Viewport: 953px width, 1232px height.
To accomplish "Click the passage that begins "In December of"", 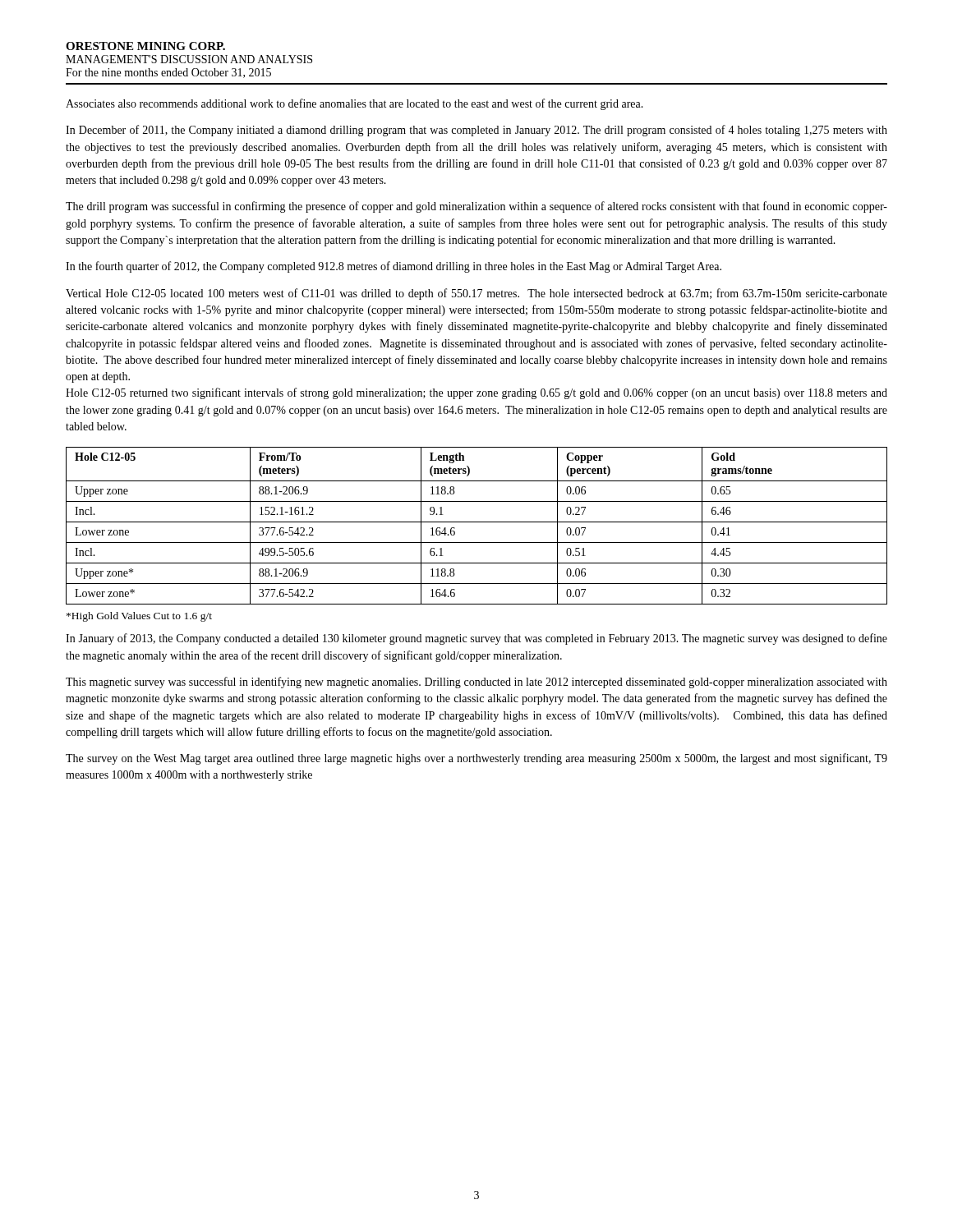I will (476, 155).
